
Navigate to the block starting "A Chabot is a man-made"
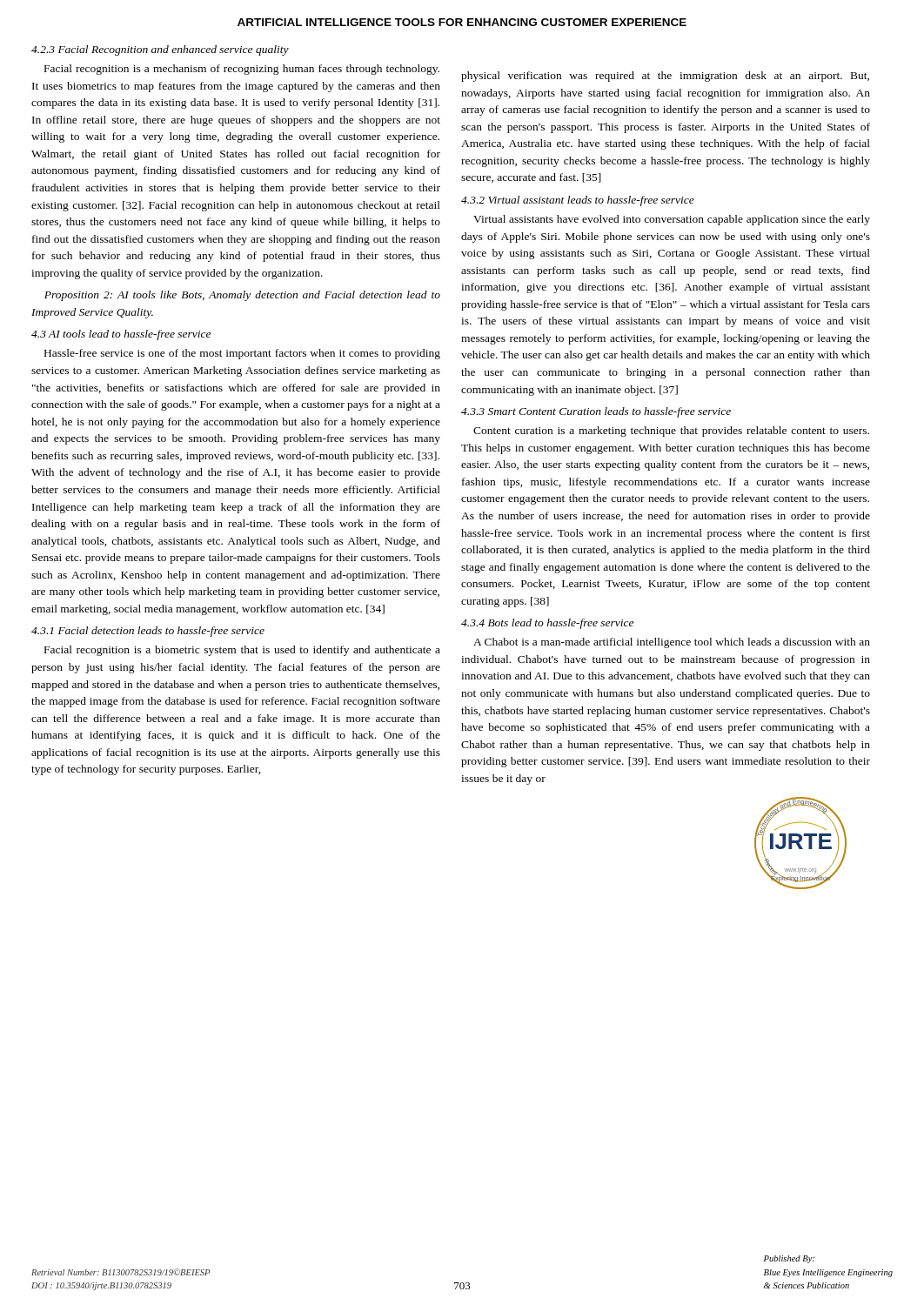coord(666,710)
